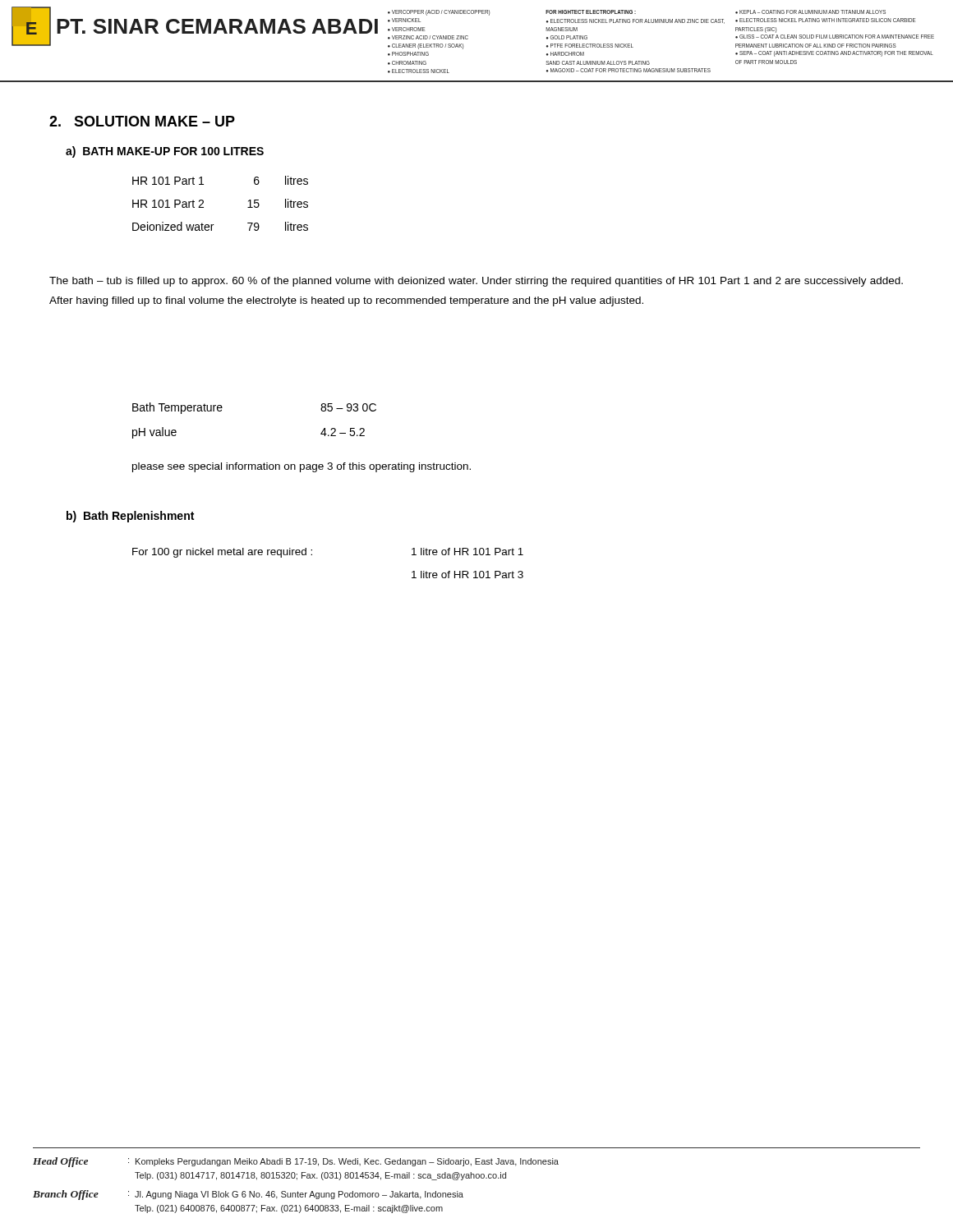Point to the block beginning "The bath – tub is filled"
Image resolution: width=953 pixels, height=1232 pixels.
476,290
